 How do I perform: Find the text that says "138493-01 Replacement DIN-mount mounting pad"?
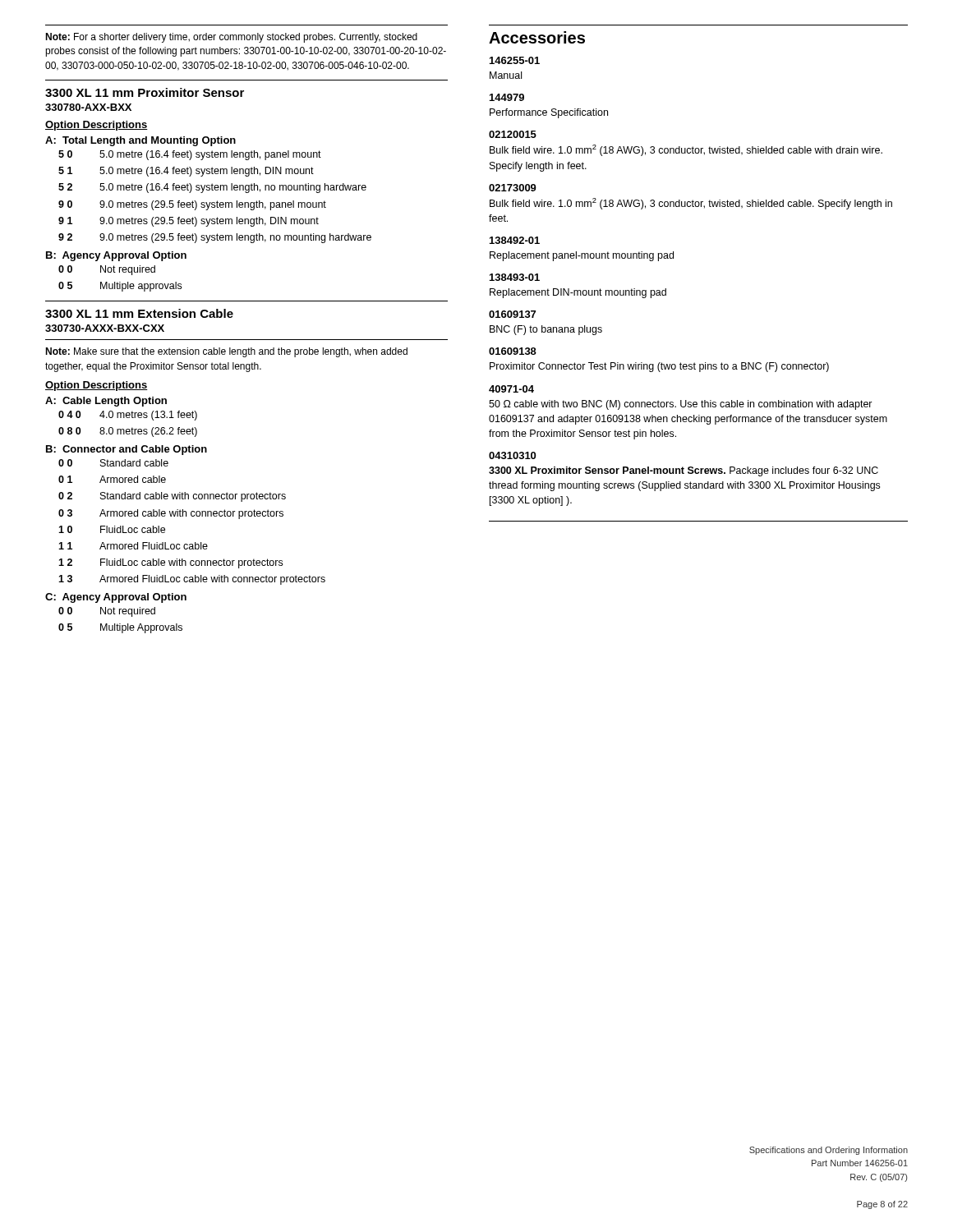(x=515, y=277)
